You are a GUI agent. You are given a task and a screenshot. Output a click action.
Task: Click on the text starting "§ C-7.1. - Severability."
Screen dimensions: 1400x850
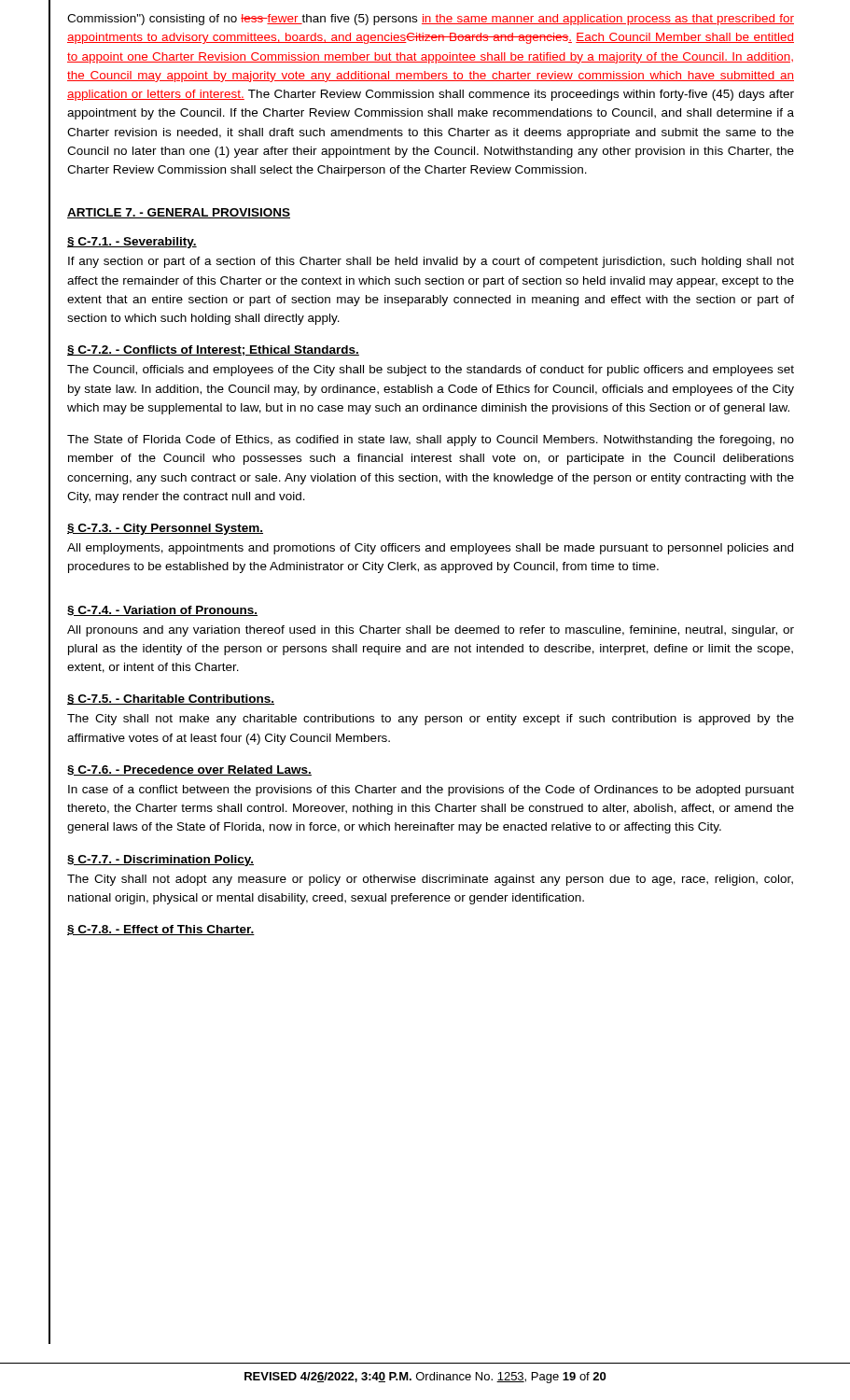click(132, 241)
